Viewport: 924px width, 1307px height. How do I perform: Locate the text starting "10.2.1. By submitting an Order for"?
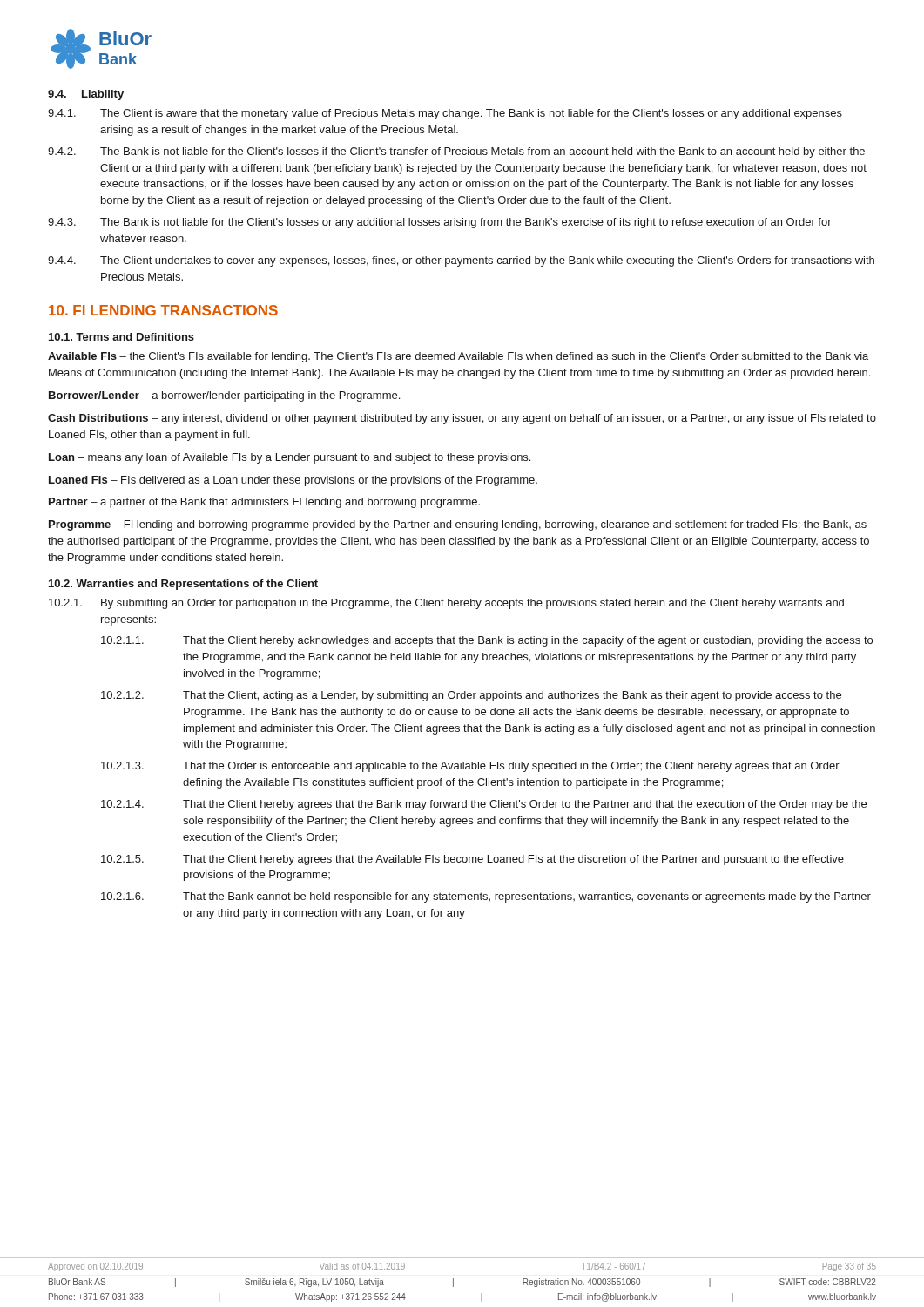click(x=462, y=611)
